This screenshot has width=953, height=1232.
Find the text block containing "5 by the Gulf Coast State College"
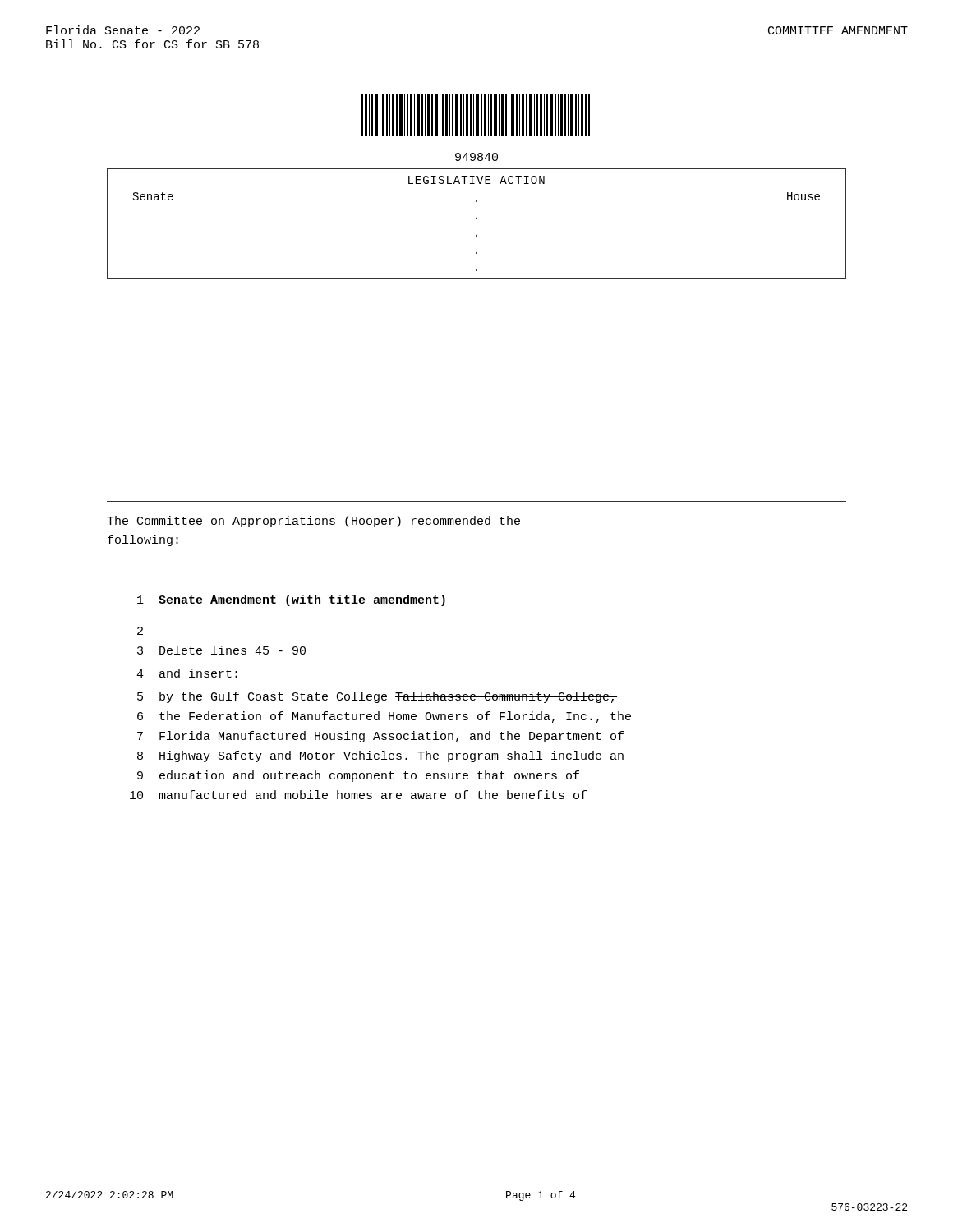click(x=476, y=747)
